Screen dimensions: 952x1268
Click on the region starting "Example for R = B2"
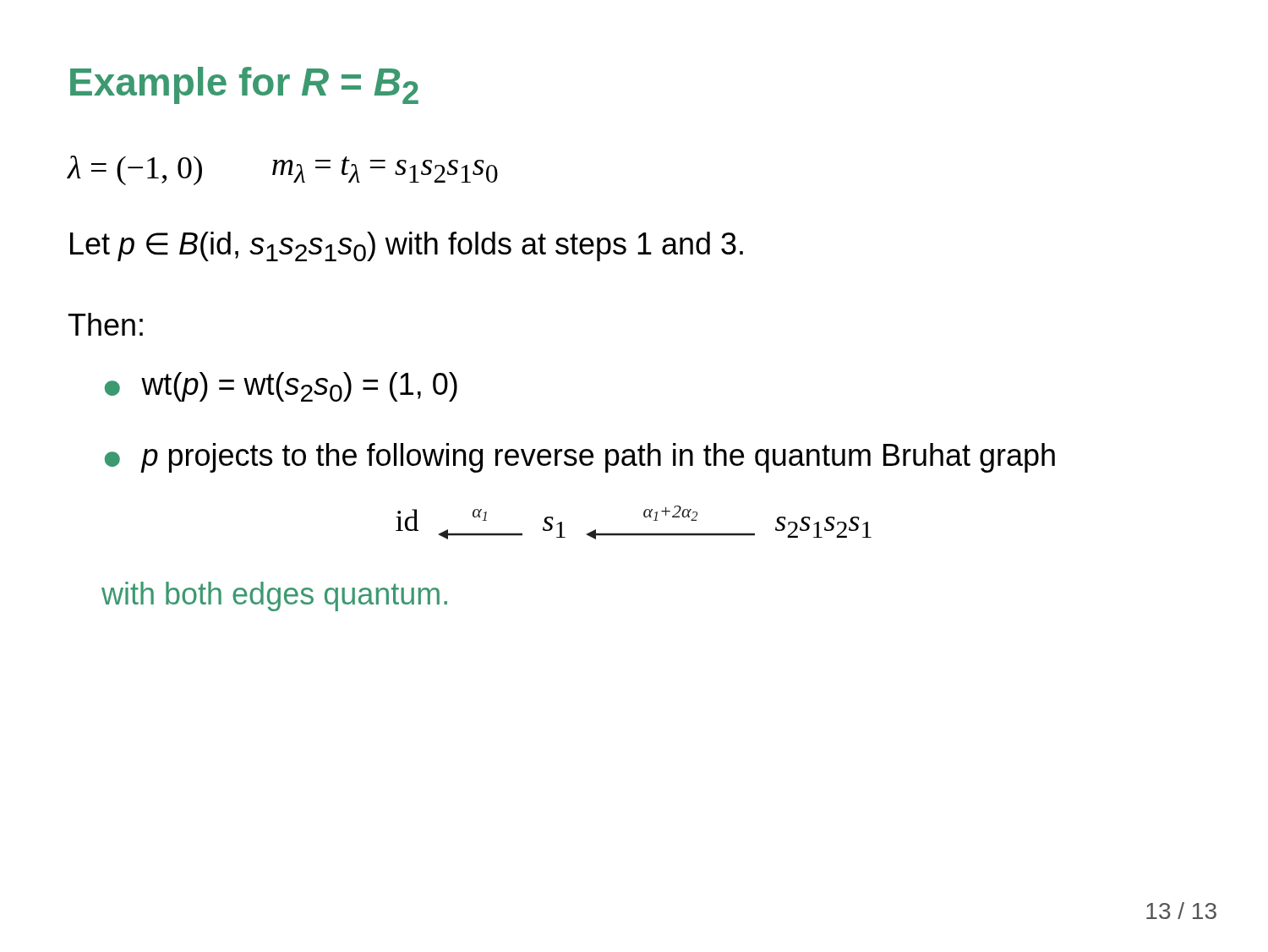[x=244, y=85]
